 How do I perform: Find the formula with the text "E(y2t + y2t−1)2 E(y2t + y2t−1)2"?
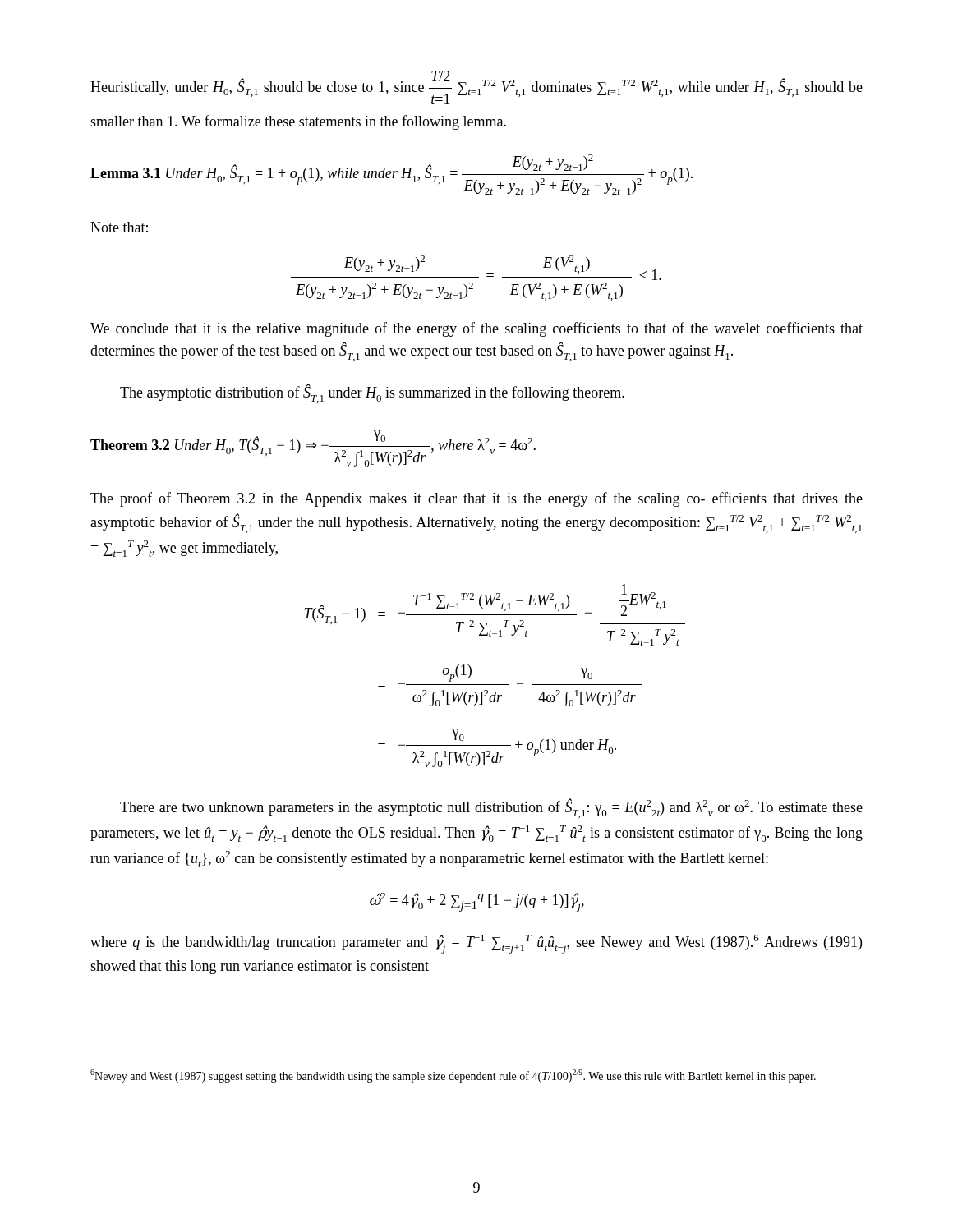[x=476, y=277]
